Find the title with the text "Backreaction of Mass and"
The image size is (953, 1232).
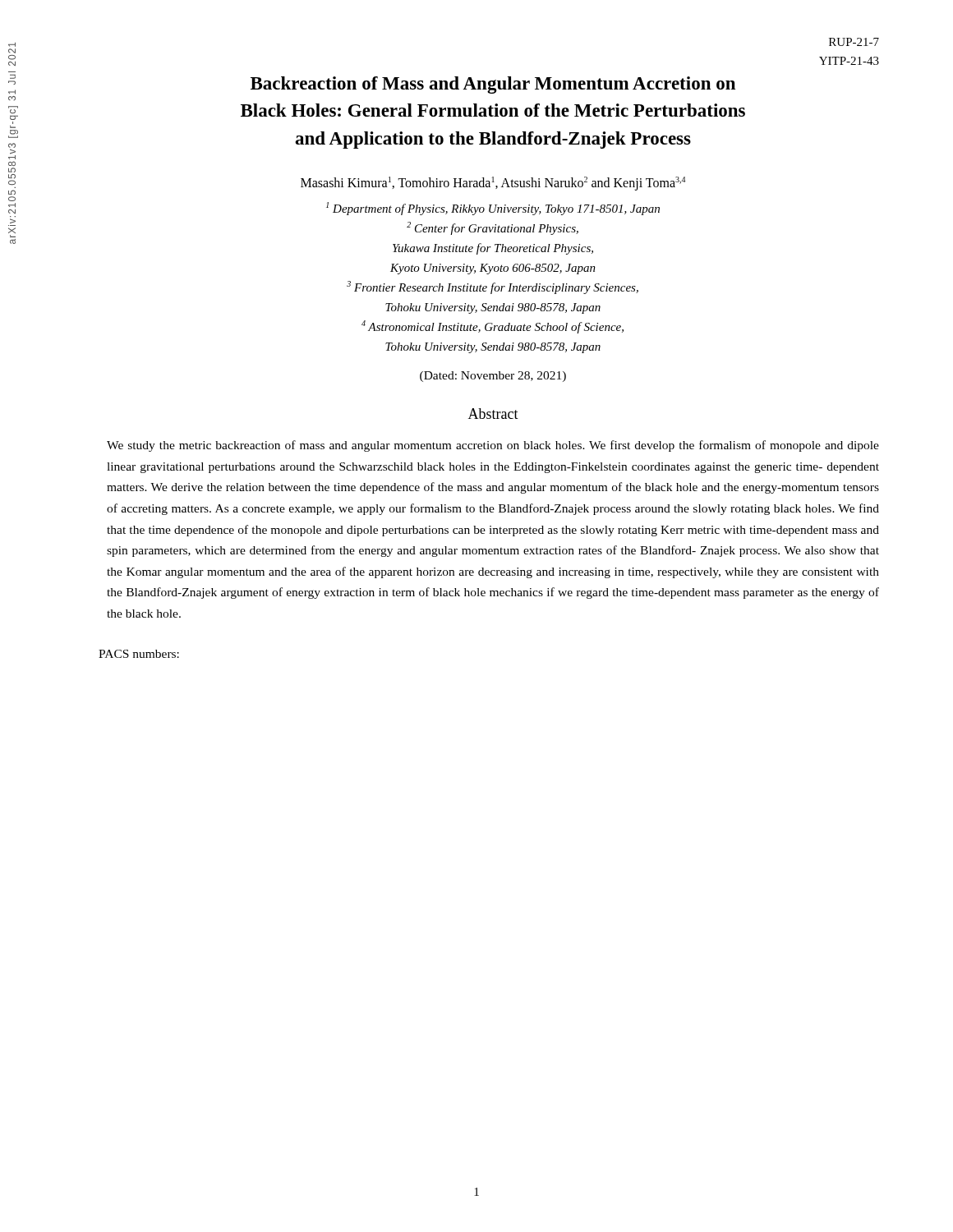pos(493,111)
